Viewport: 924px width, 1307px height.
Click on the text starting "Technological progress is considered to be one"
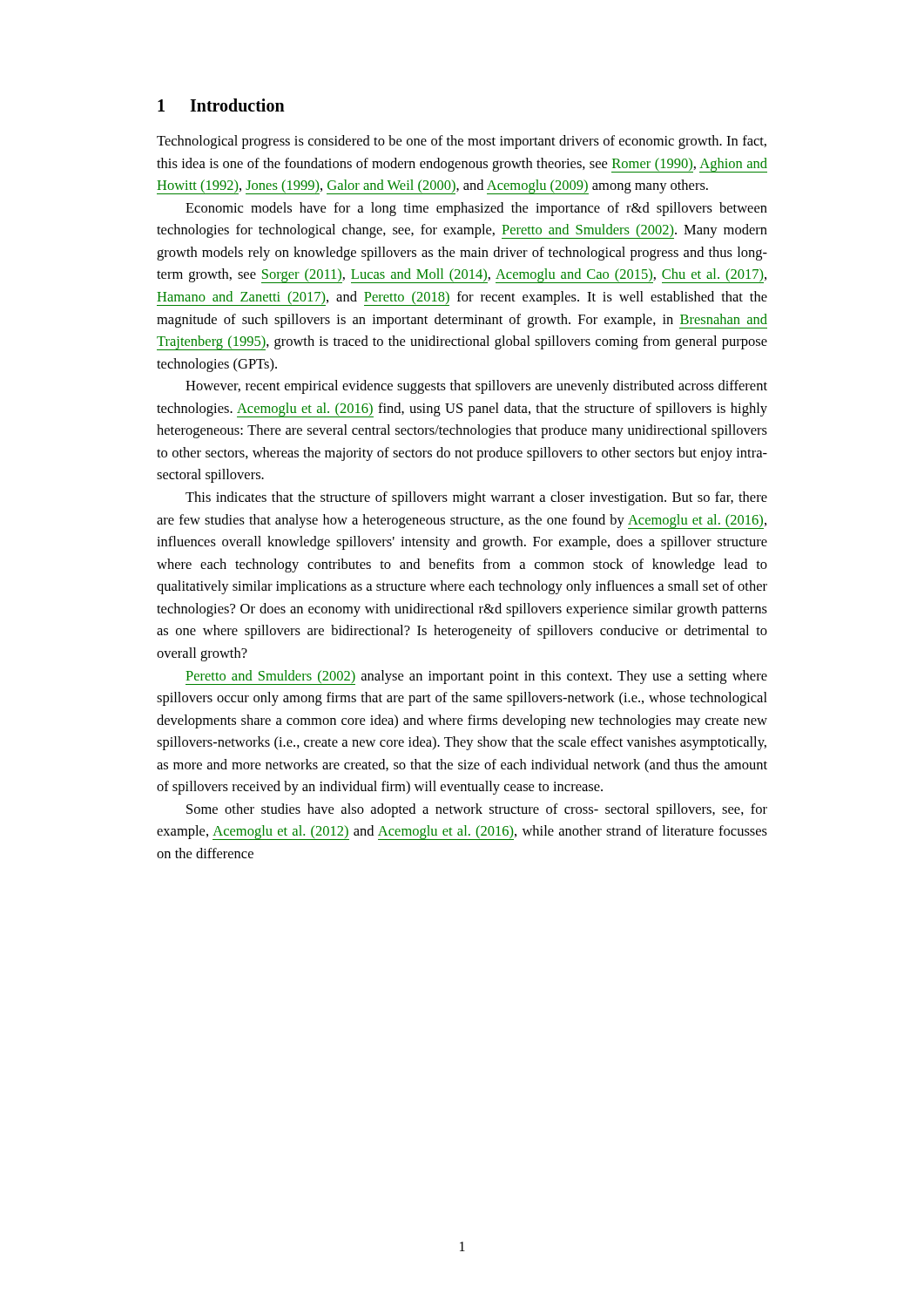[x=462, y=163]
